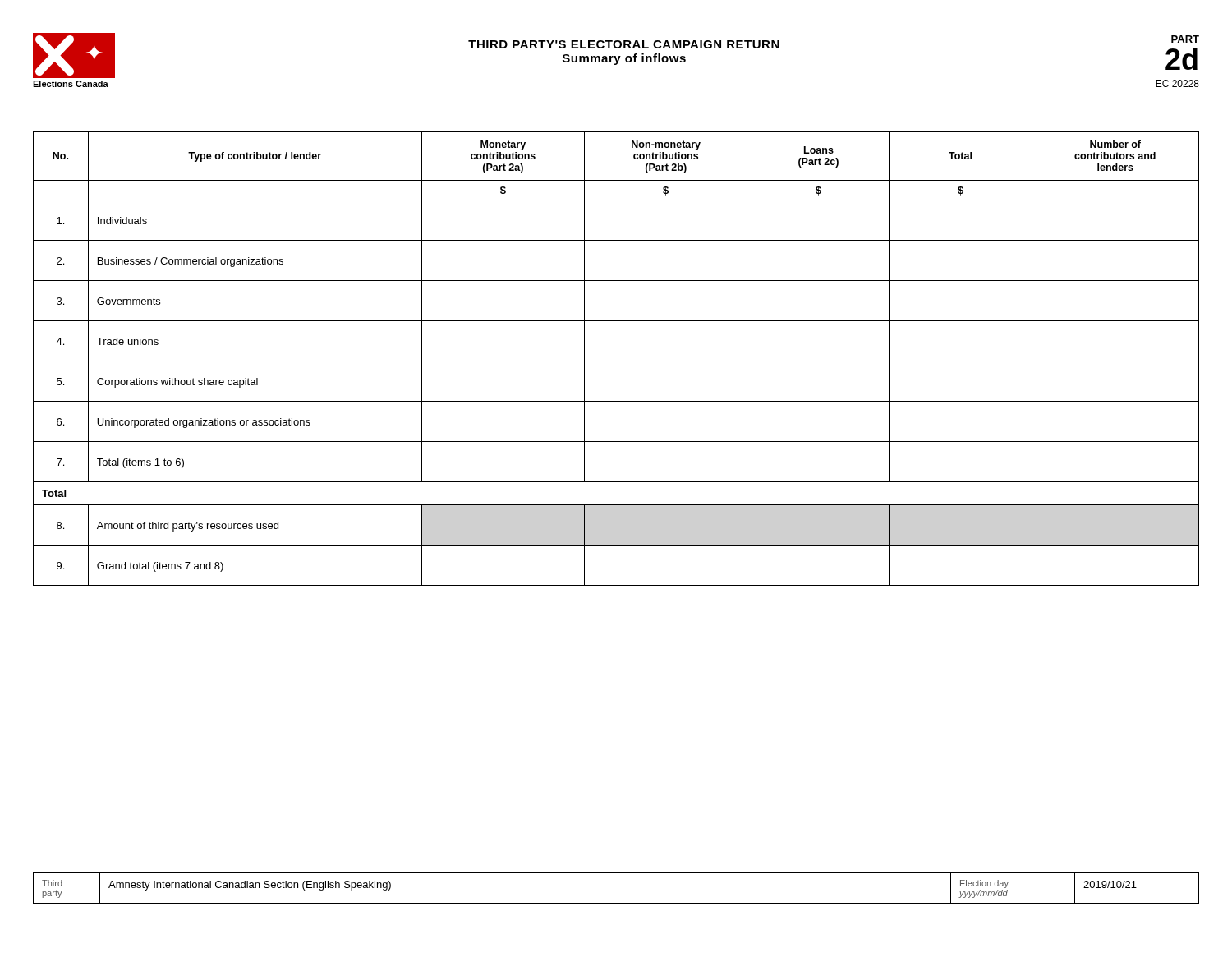The image size is (1232, 953).
Task: Select the title
Action: (x=624, y=51)
